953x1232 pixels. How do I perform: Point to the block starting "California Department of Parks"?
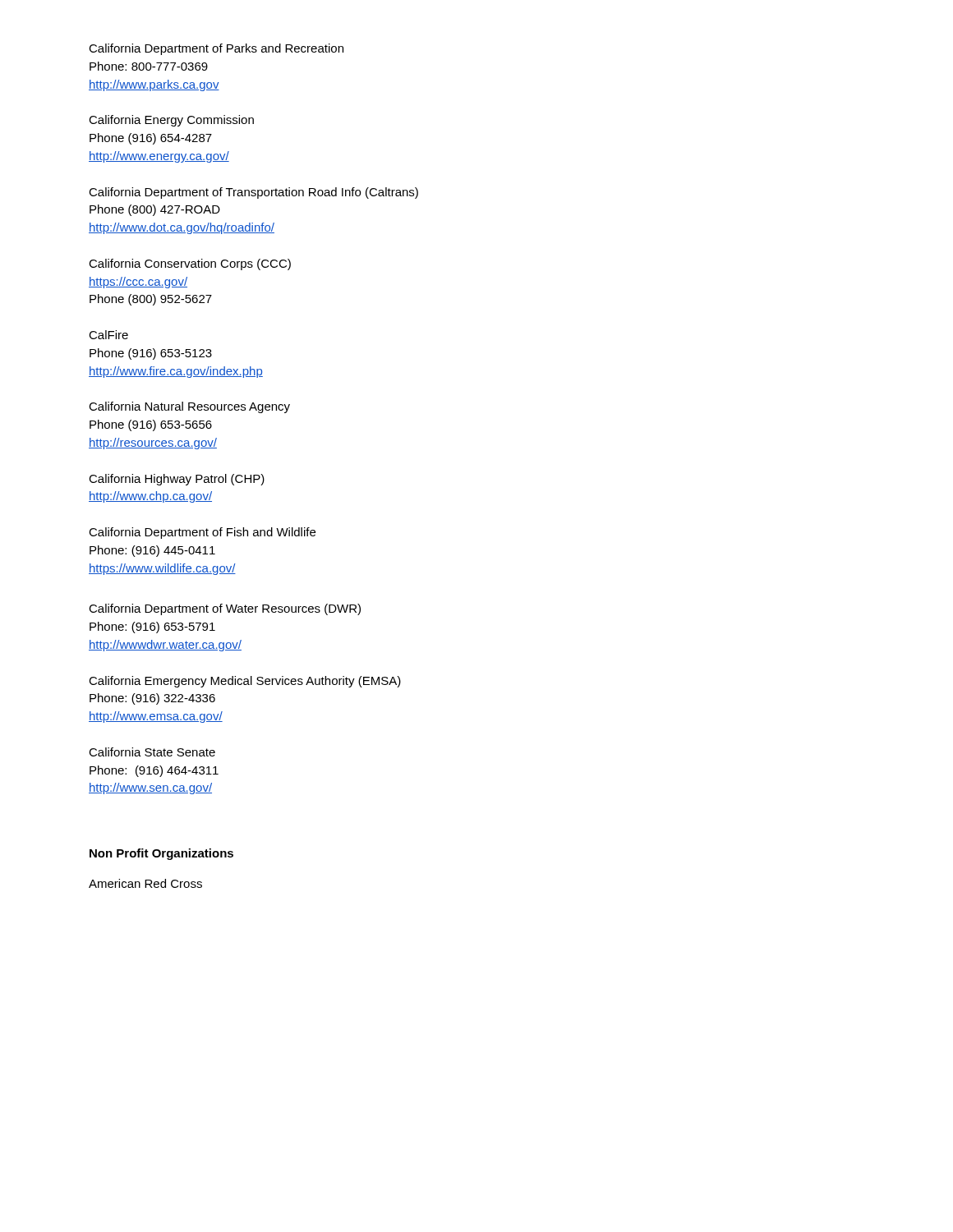(x=216, y=49)
